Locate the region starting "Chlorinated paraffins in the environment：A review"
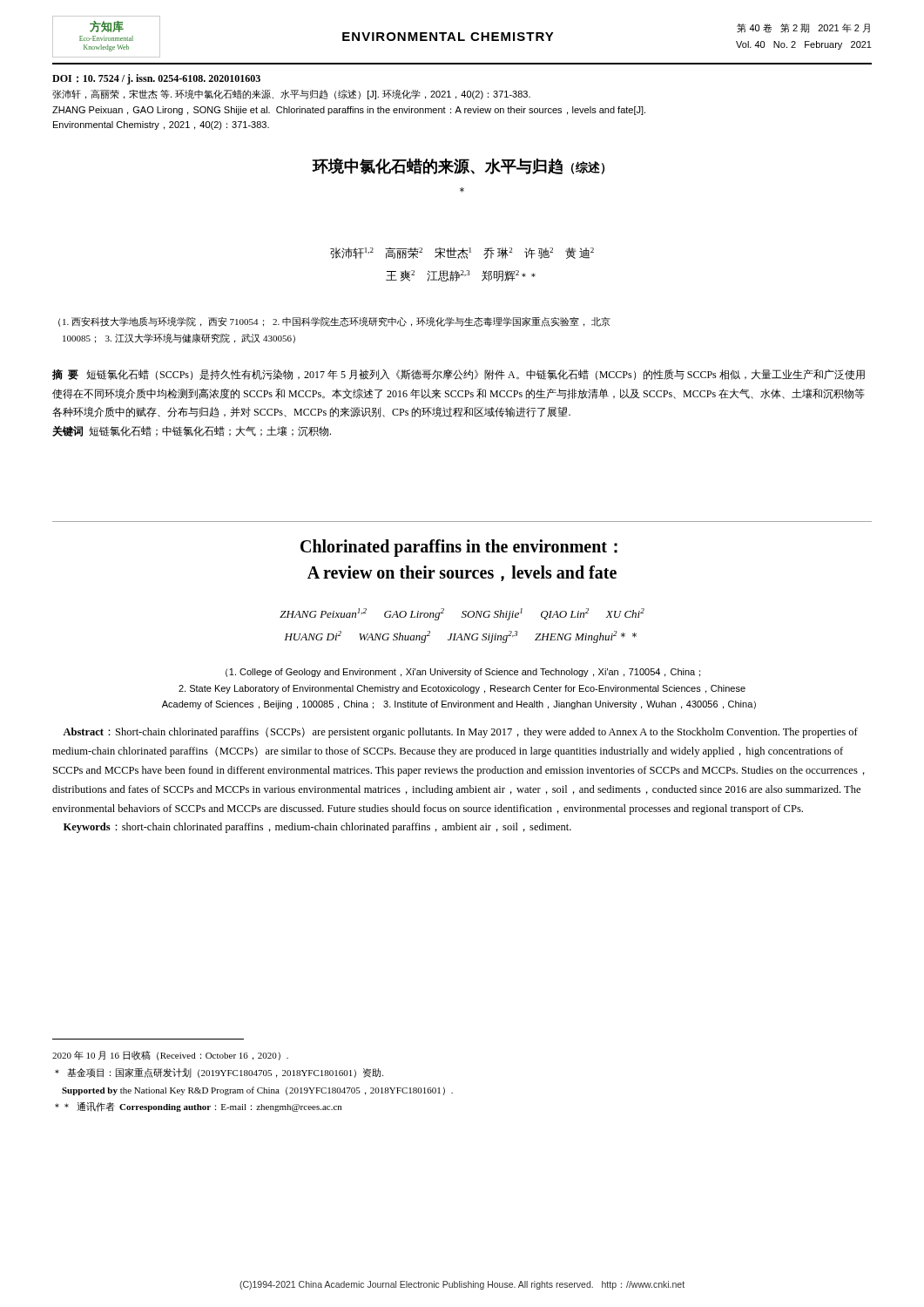924x1307 pixels. 462,559
